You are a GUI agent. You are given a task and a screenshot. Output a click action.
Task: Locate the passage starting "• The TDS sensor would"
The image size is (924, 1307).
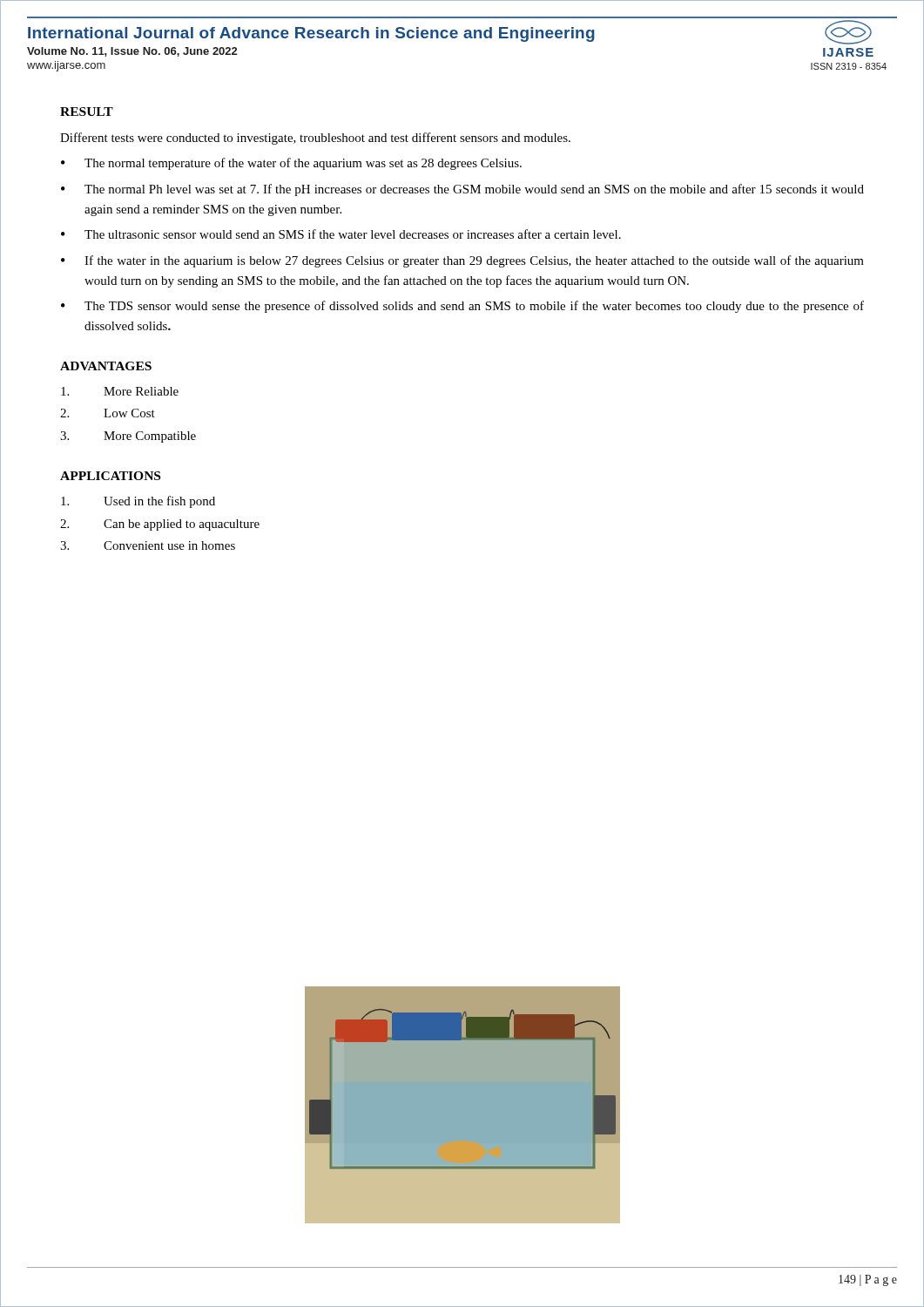[462, 317]
